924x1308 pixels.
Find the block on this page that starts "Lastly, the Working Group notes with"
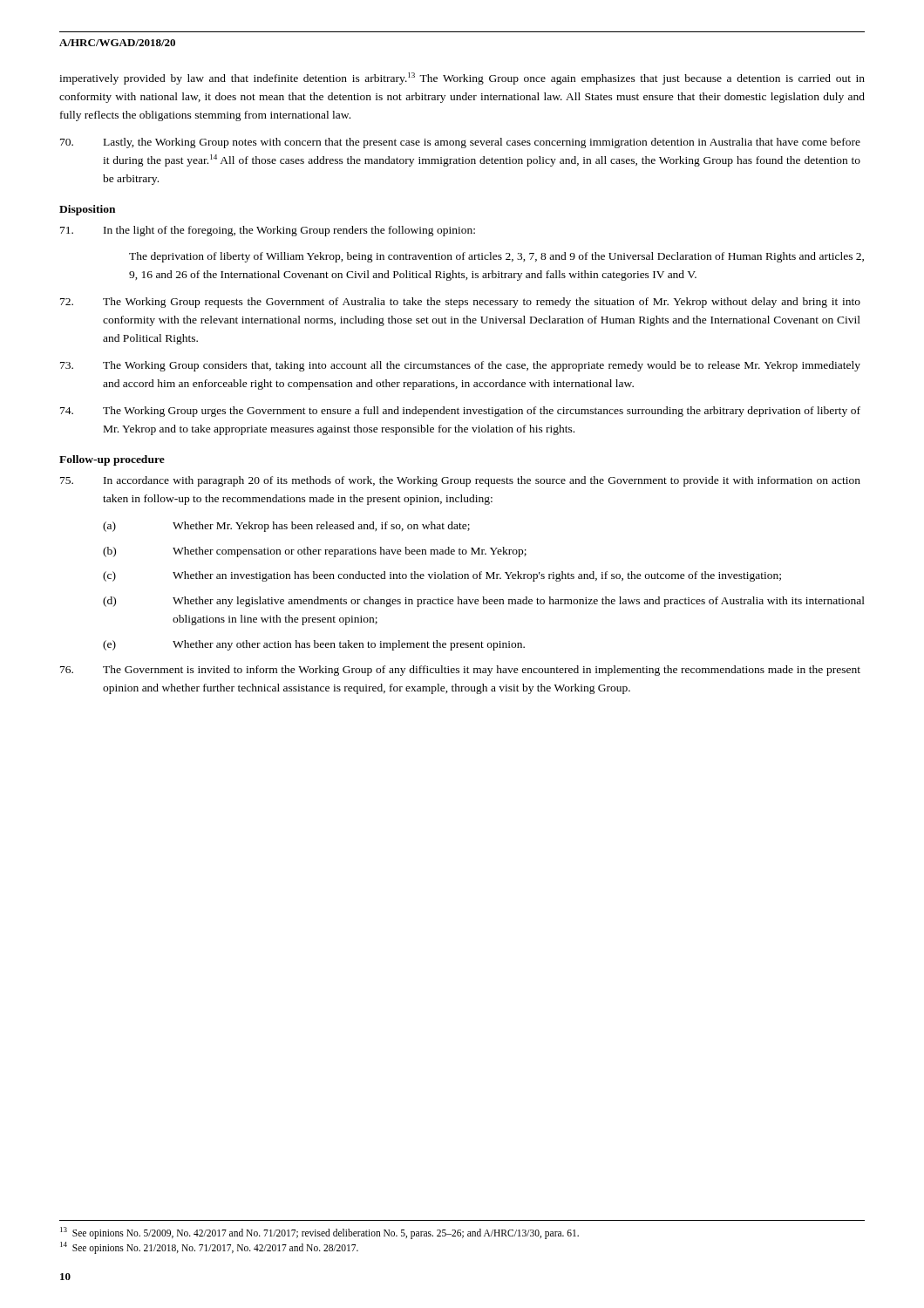(x=460, y=161)
